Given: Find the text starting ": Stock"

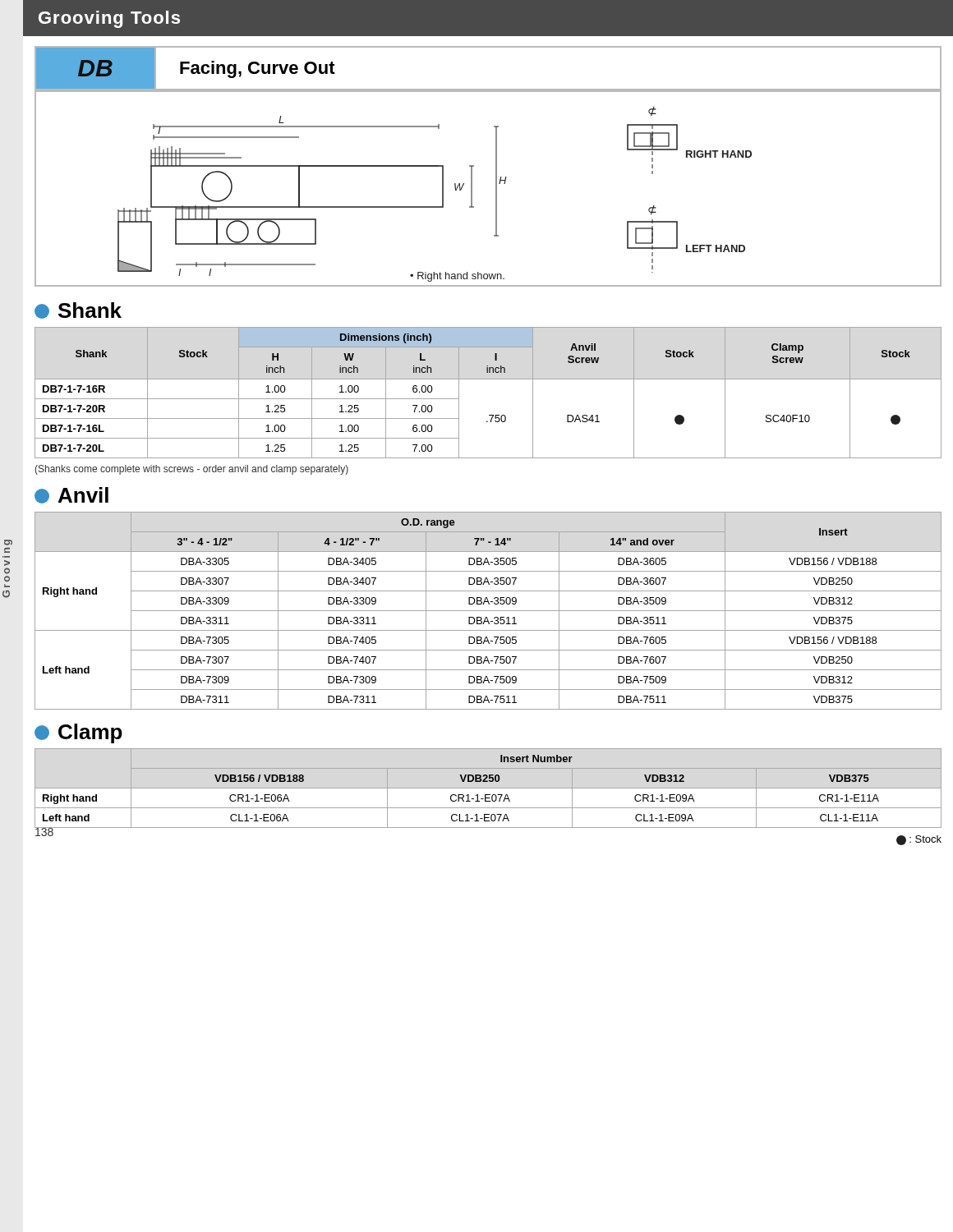Looking at the screenshot, I should [x=919, y=839].
